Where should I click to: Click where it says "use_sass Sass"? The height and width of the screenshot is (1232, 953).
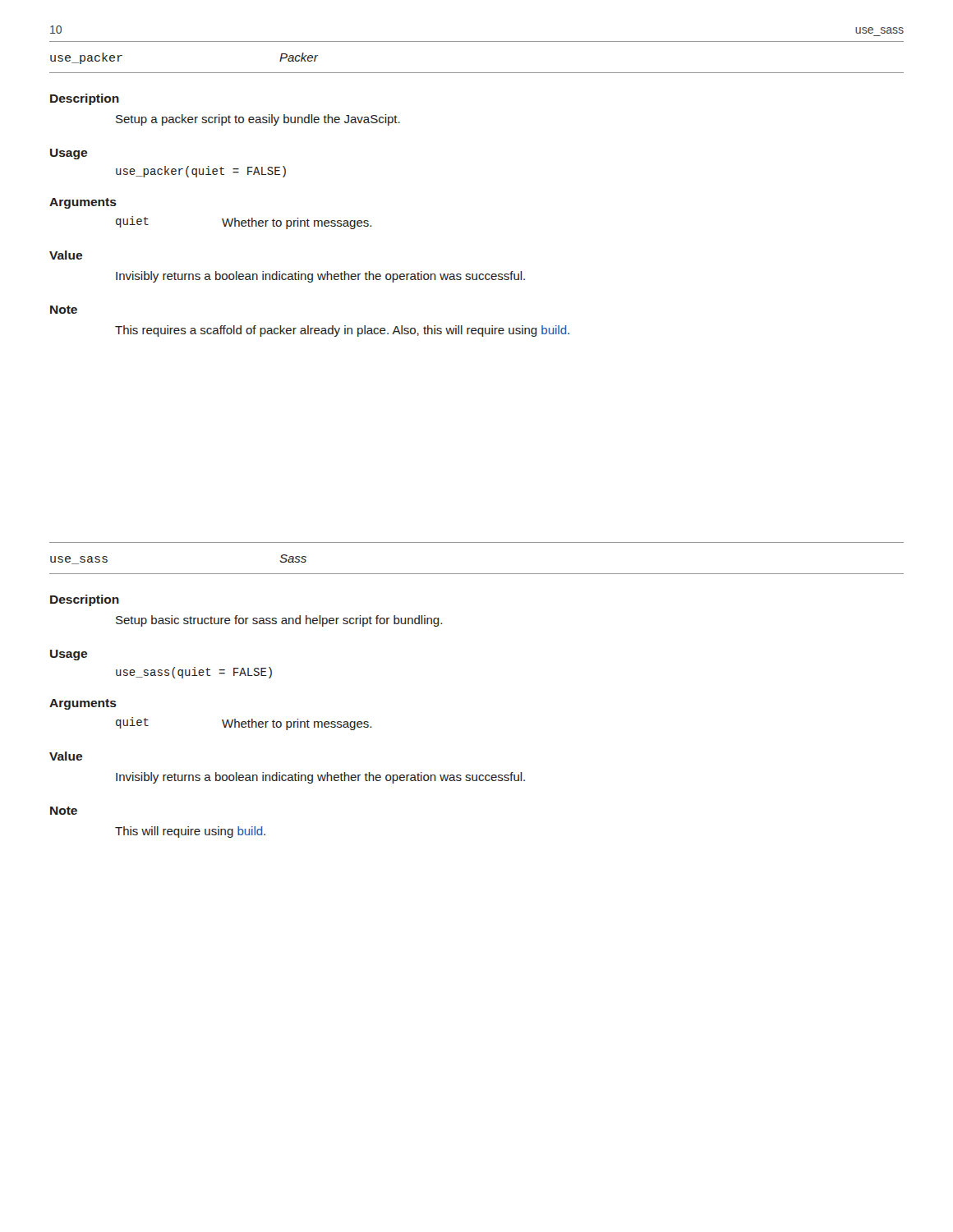tap(83, 559)
